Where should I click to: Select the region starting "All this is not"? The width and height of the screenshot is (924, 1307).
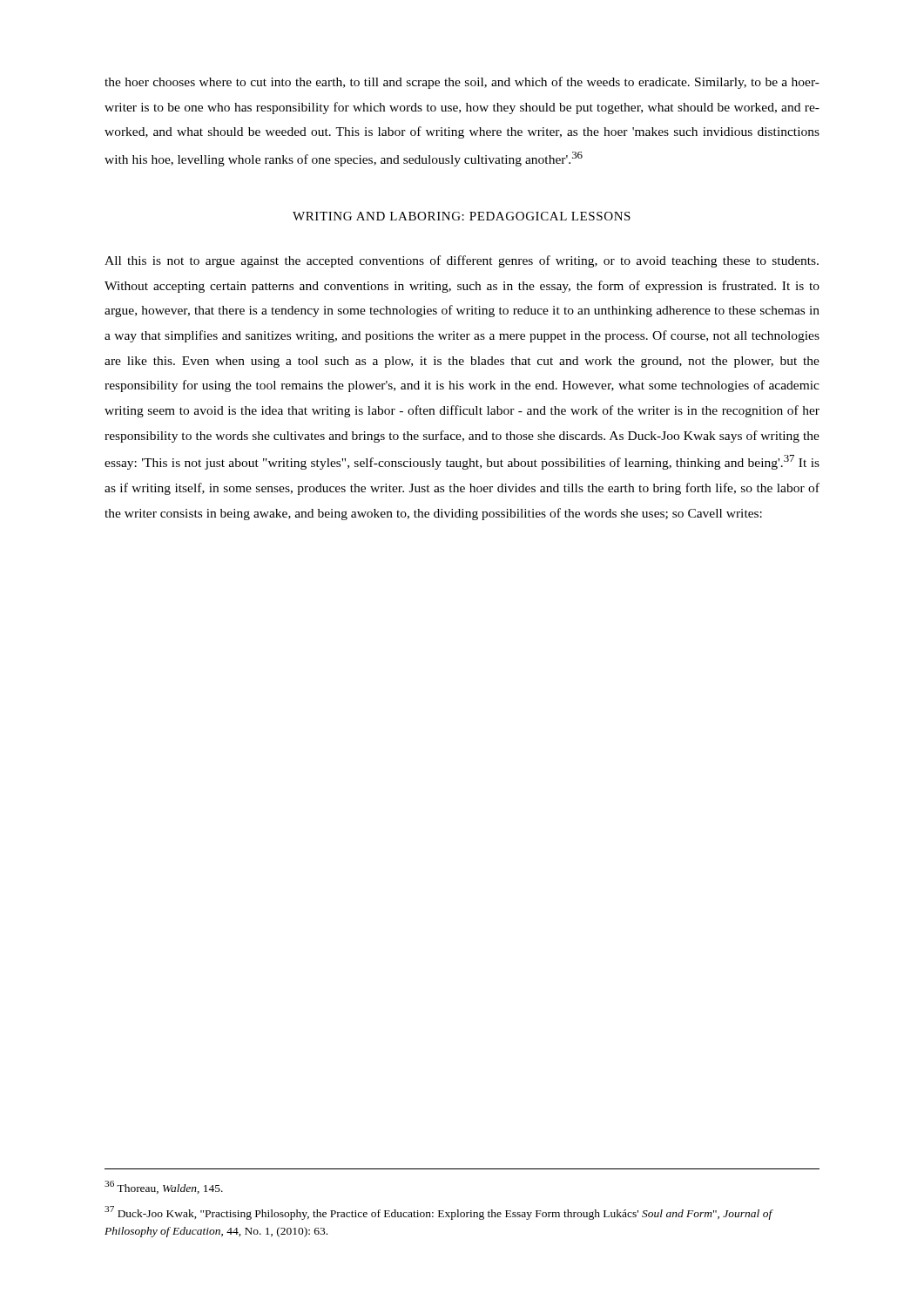click(462, 386)
